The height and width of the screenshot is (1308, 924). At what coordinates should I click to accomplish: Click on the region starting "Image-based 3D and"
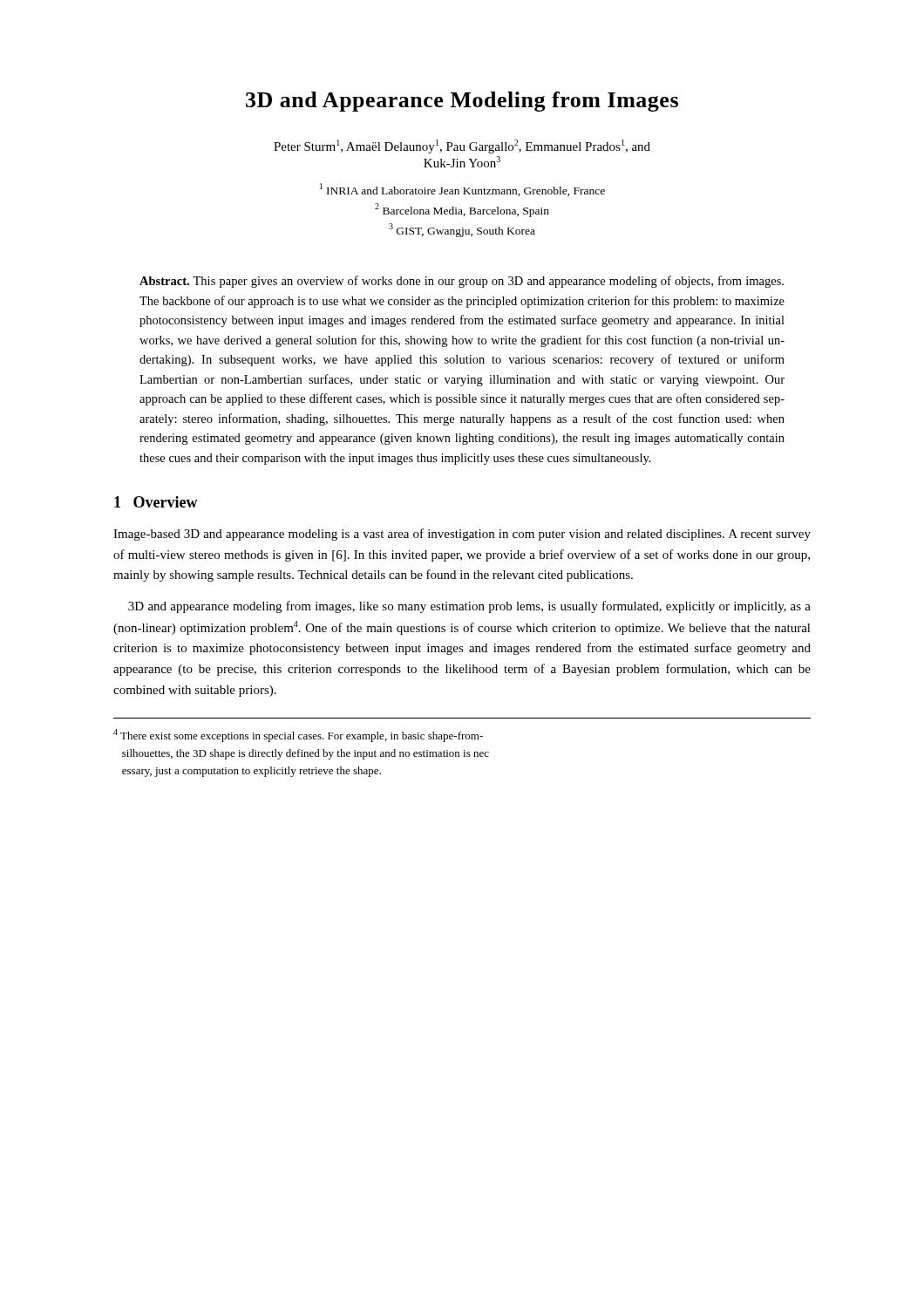462,554
